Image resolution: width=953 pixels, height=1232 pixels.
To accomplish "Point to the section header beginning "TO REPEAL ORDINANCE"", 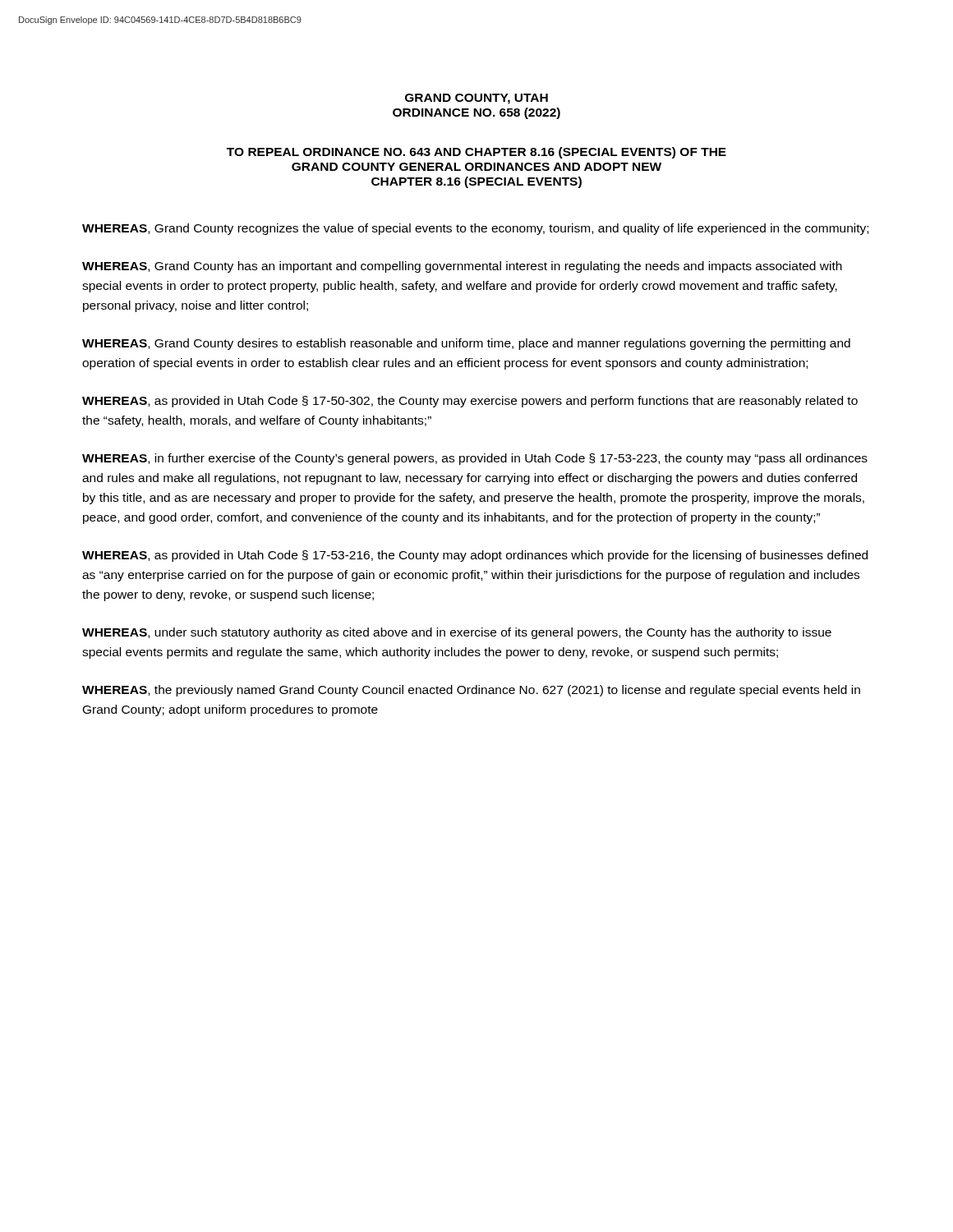I will coord(476,166).
